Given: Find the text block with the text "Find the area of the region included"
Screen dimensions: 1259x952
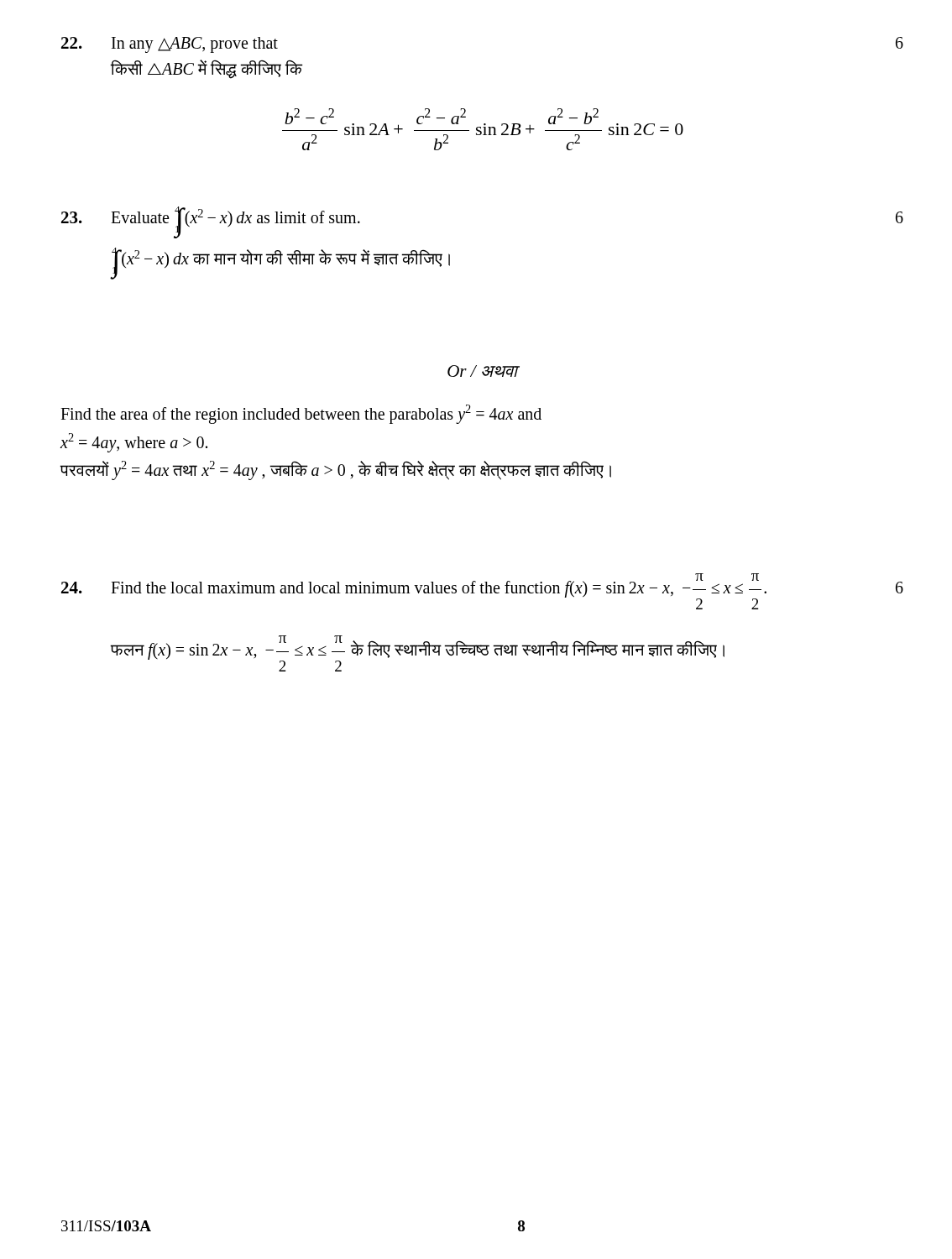Looking at the screenshot, I should tap(301, 414).
